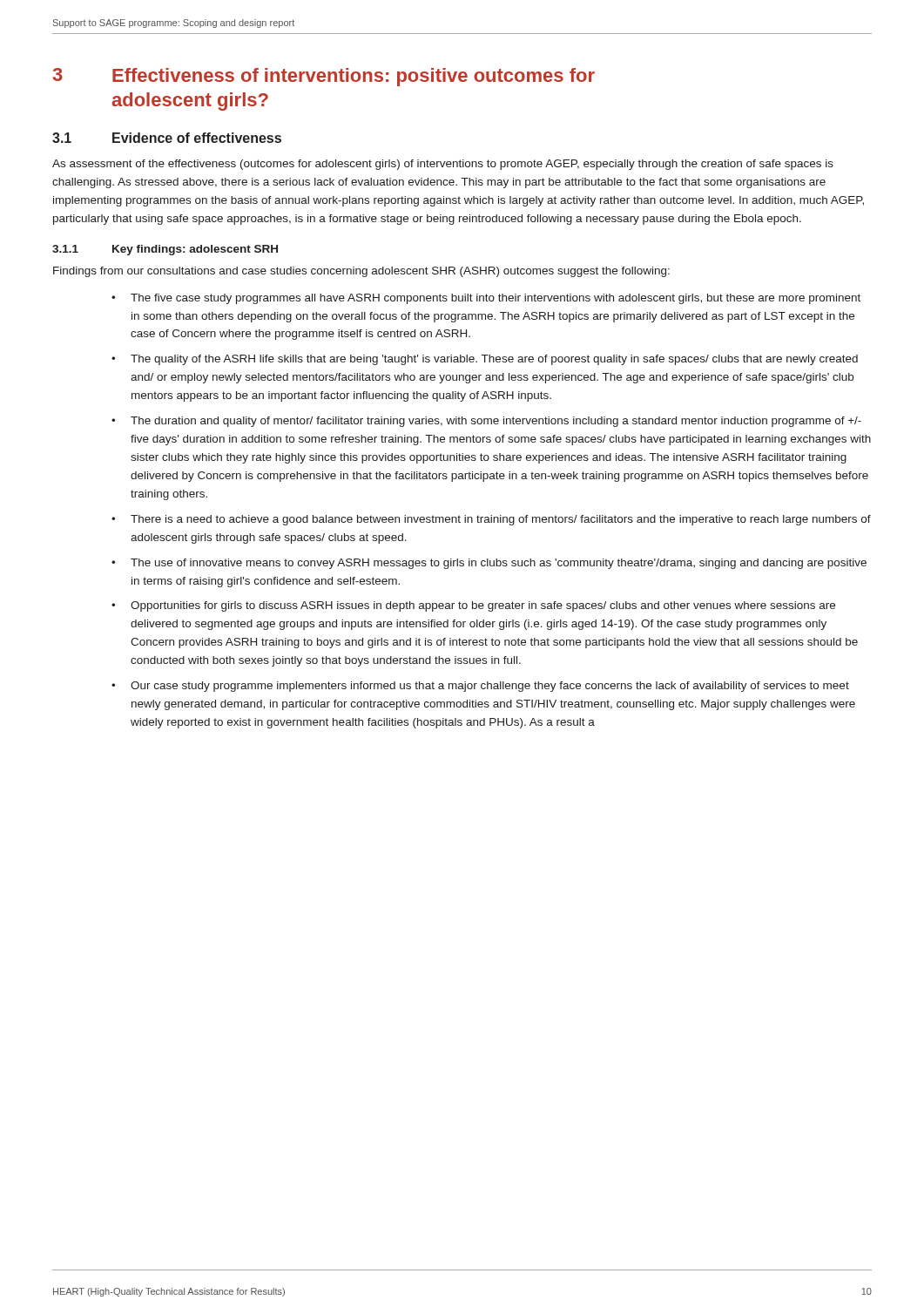Locate the element starting "The quality of the ASRH life skills that"

[494, 377]
